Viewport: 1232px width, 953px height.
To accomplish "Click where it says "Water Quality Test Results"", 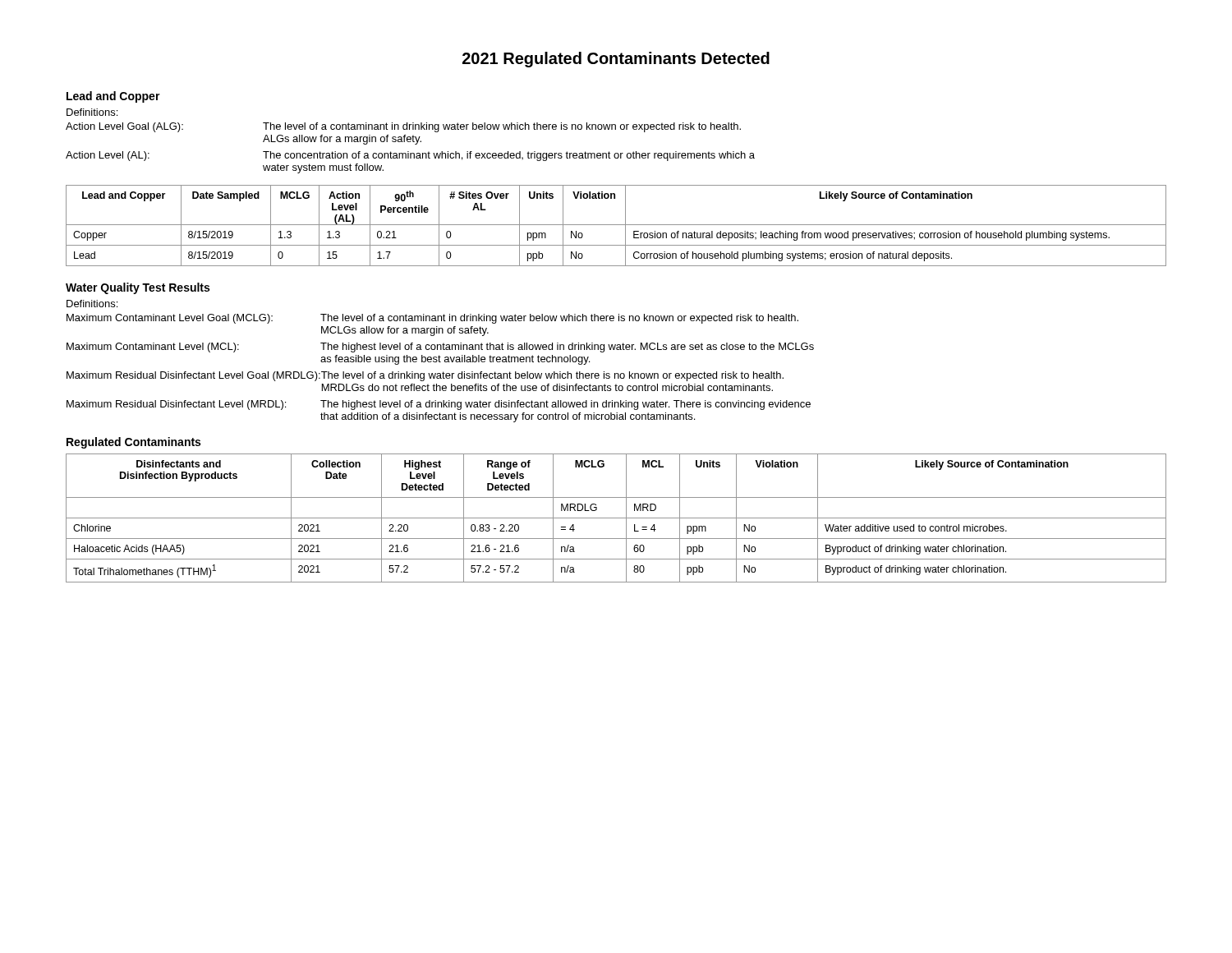I will pyautogui.click(x=138, y=288).
